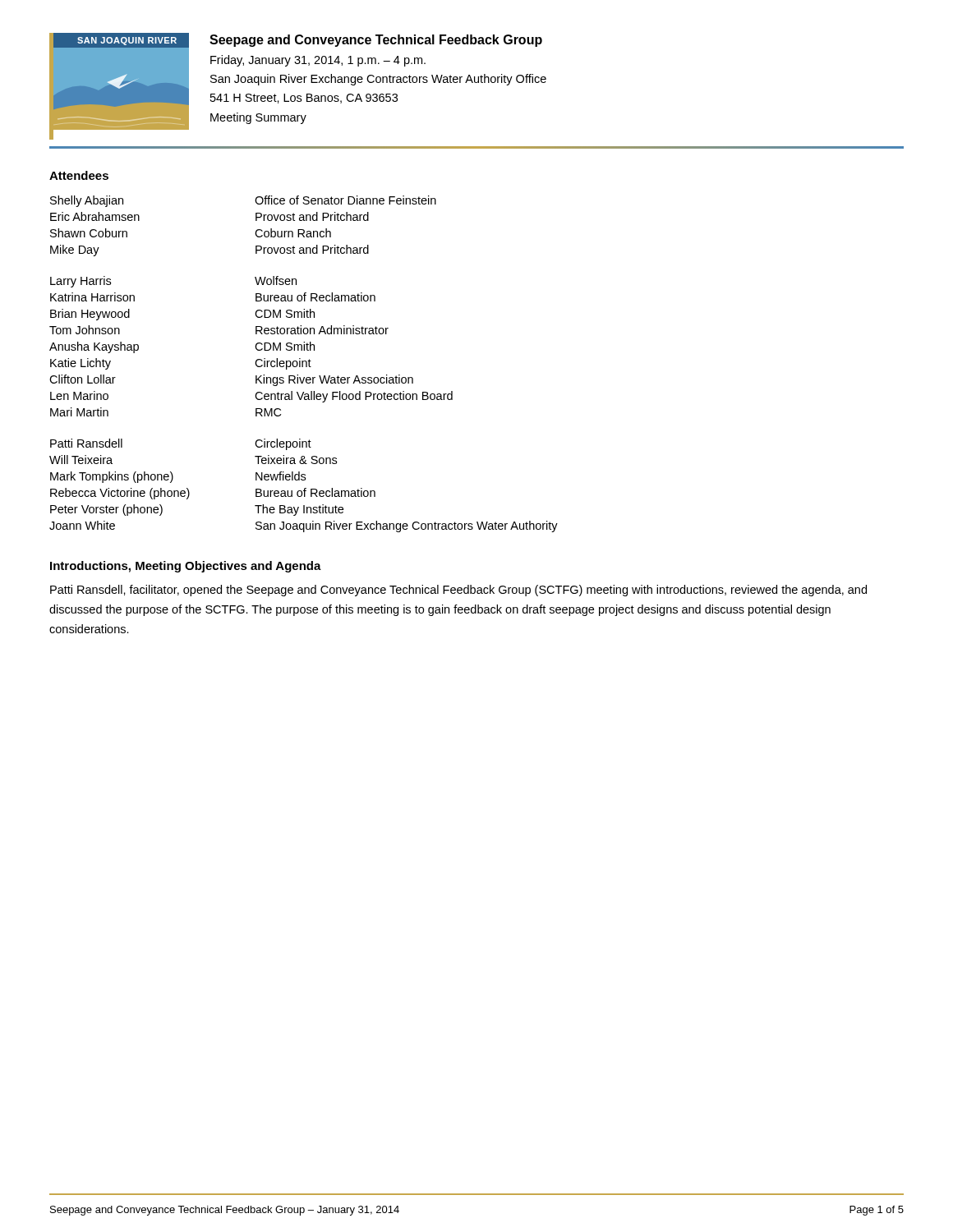
Task: Where does it say "Larry Harris"?
Action: coord(80,281)
